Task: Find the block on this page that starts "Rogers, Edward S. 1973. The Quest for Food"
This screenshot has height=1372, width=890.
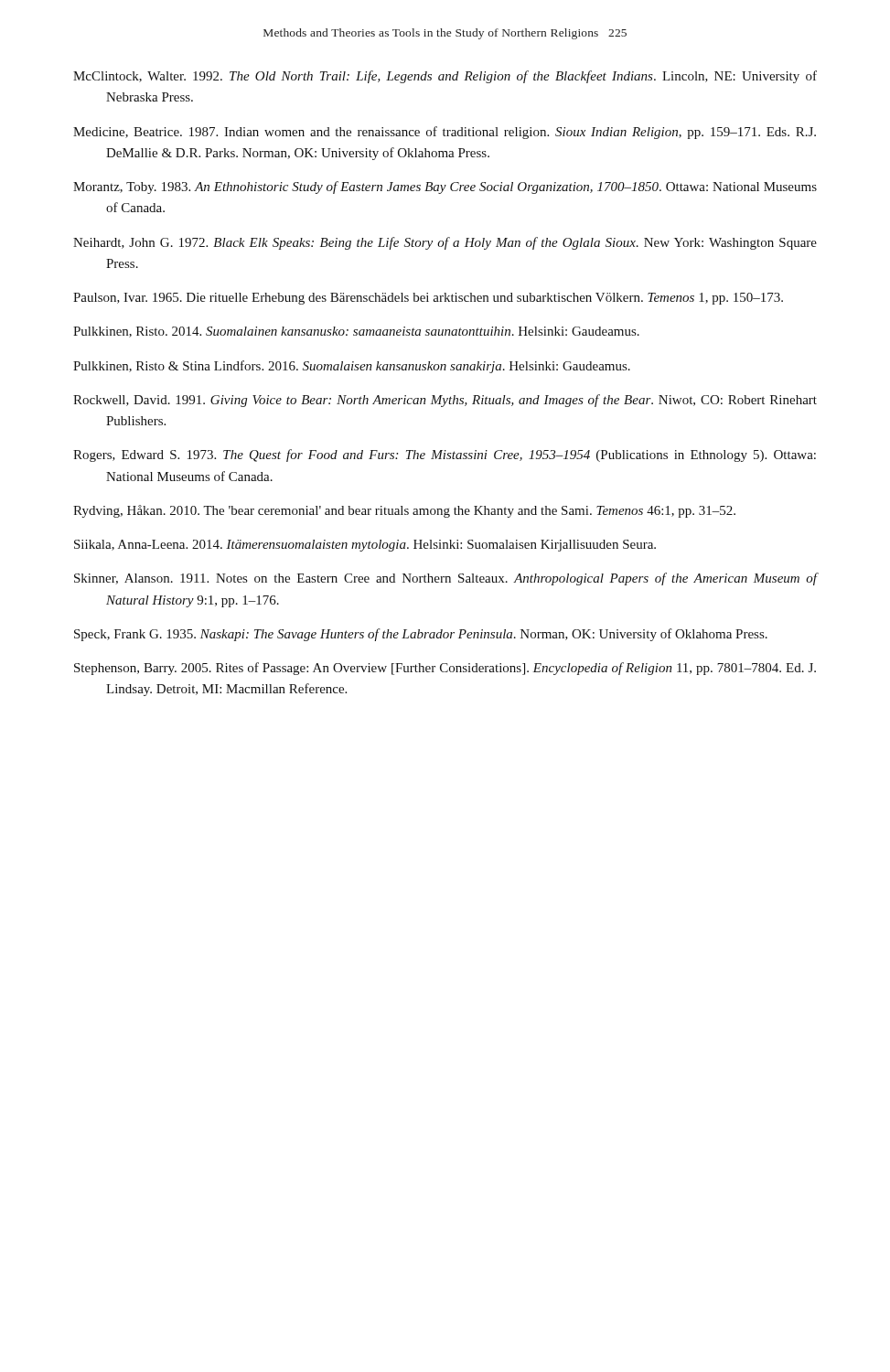Action: (x=445, y=465)
